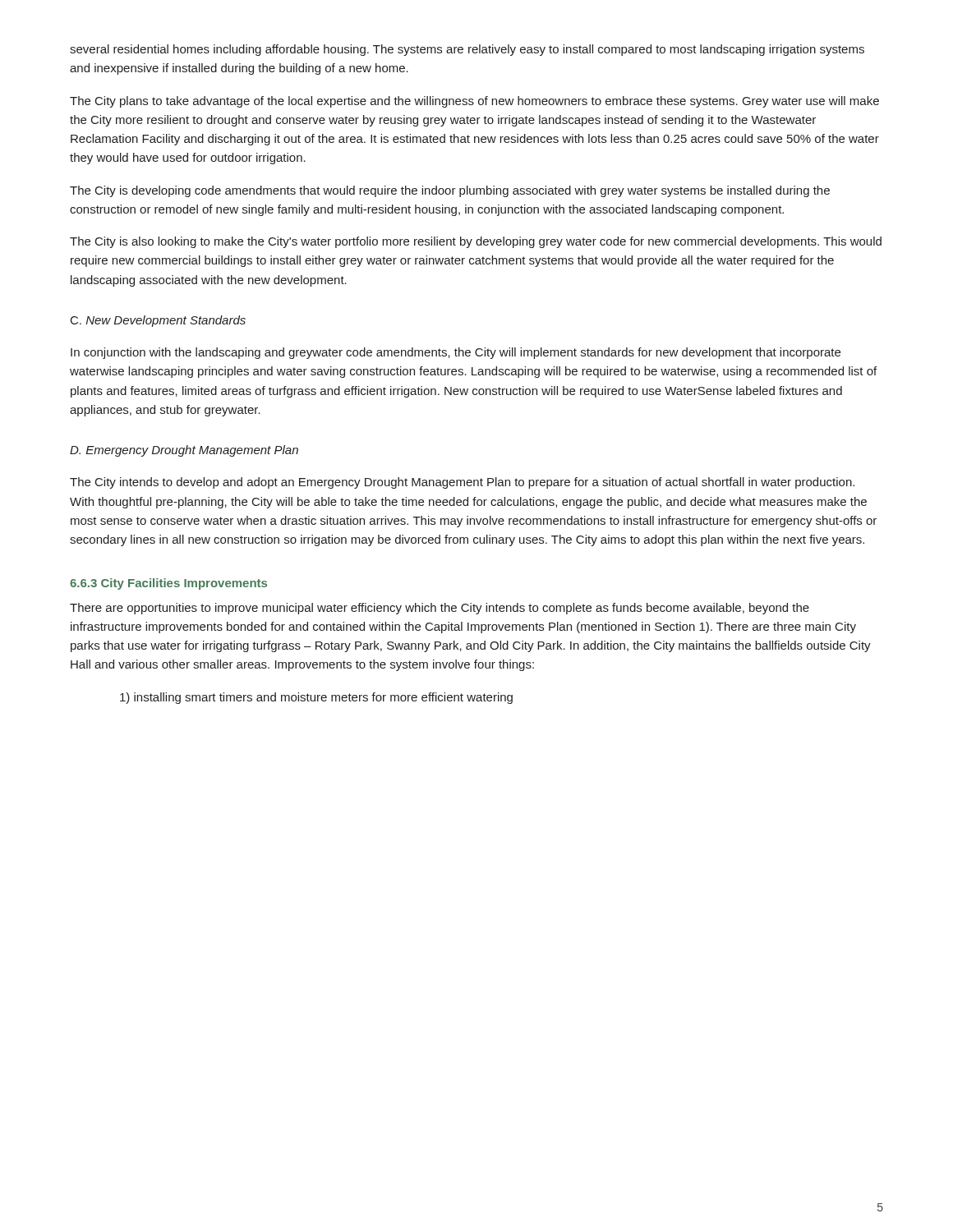The image size is (953, 1232).
Task: Click on the section header that says "6.6.3 City Facilities Improvements"
Action: pyautogui.click(x=169, y=583)
